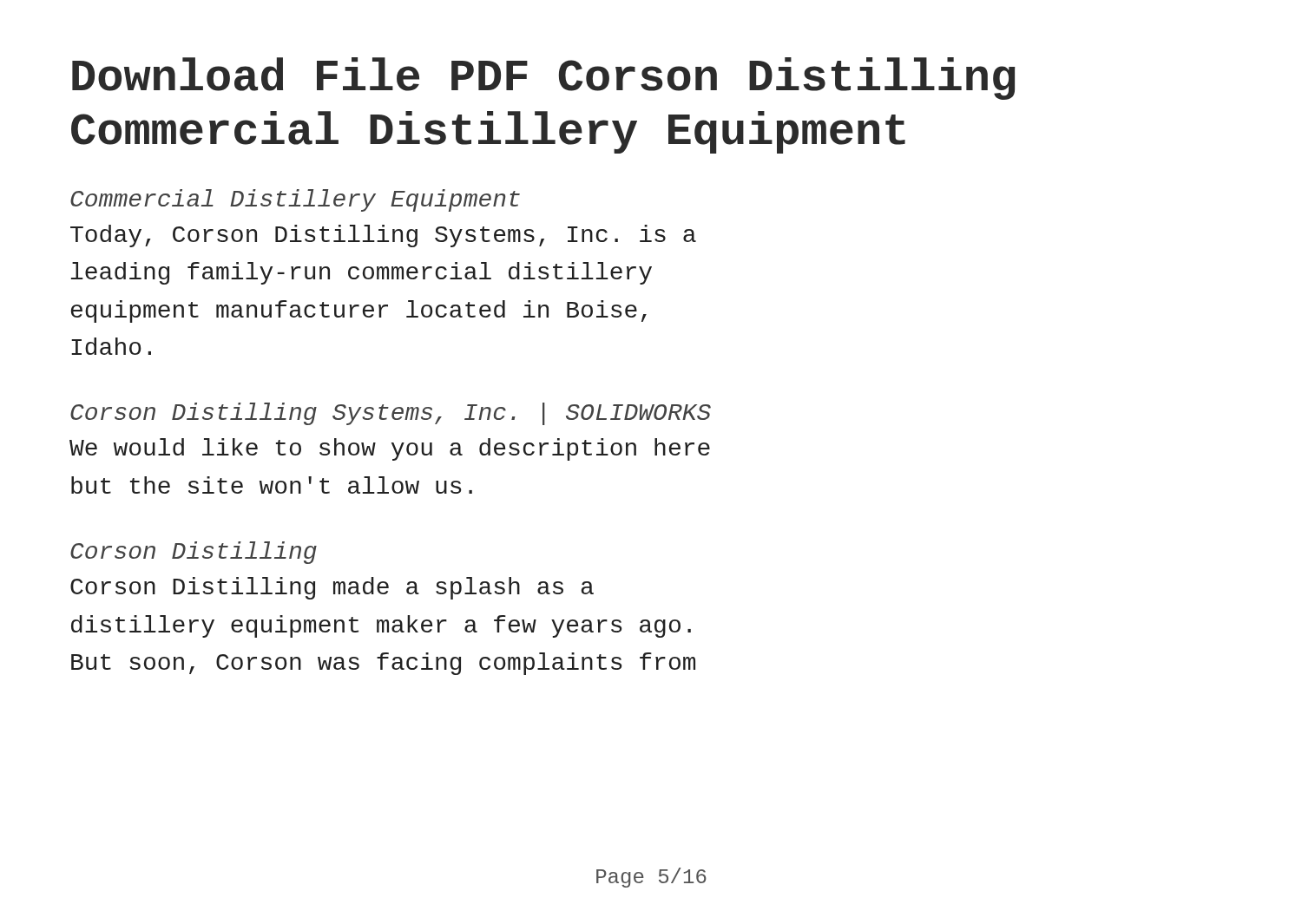Image resolution: width=1302 pixels, height=924 pixels.
Task: Click on the region starting "Corson Distilling made a splash"
Action: tap(383, 626)
